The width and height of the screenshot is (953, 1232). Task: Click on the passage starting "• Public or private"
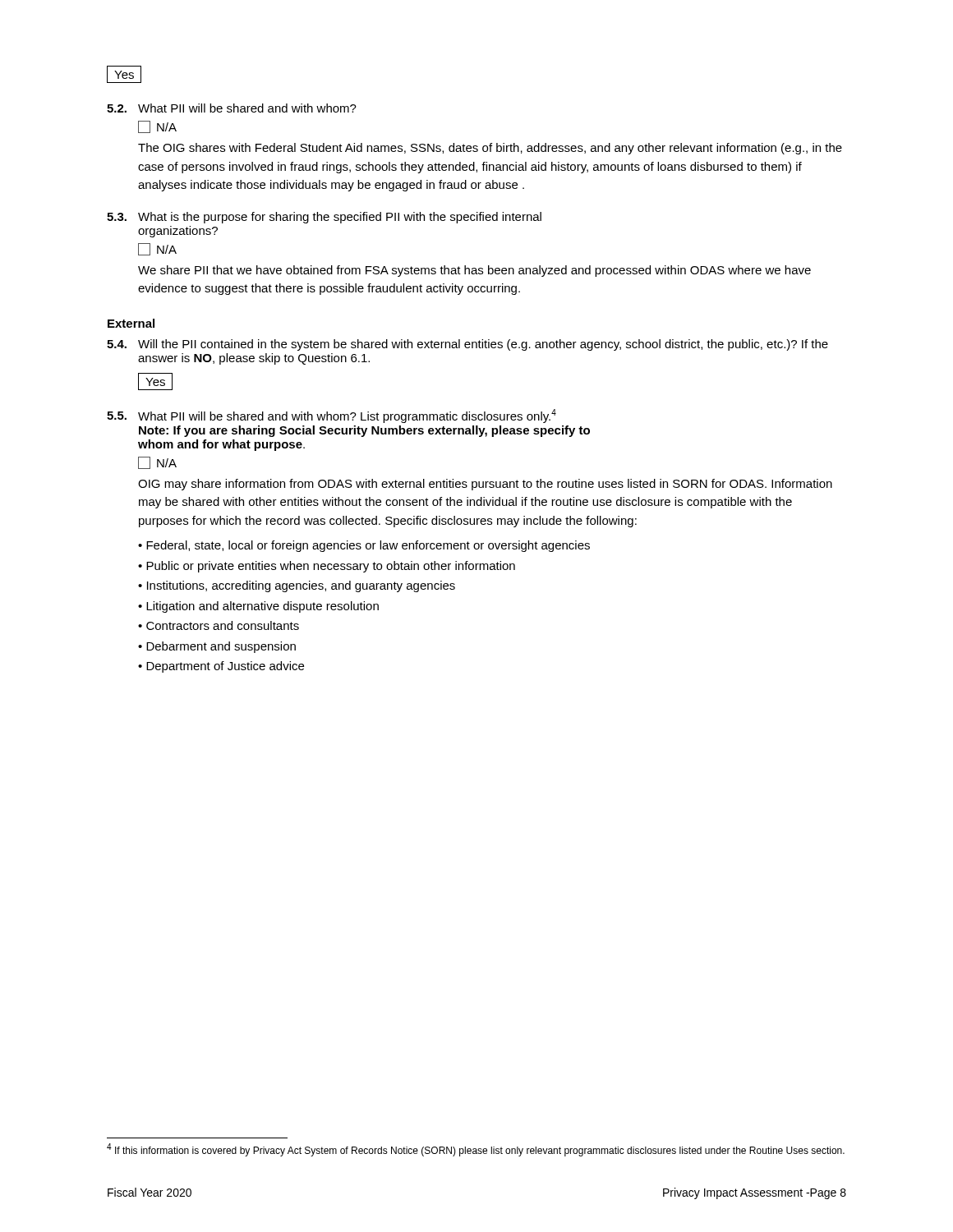(327, 565)
